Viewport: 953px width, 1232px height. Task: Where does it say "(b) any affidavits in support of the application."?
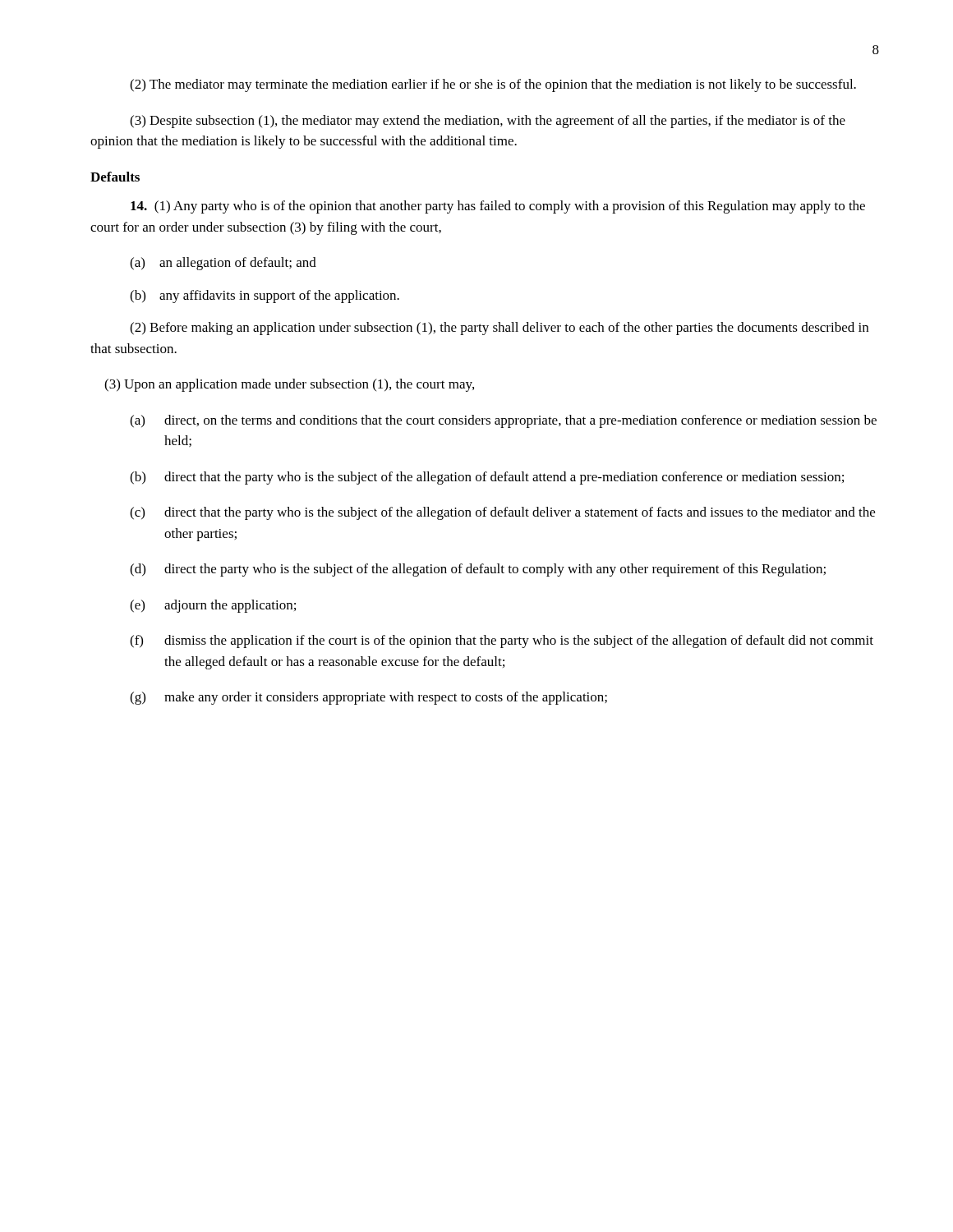265,297
